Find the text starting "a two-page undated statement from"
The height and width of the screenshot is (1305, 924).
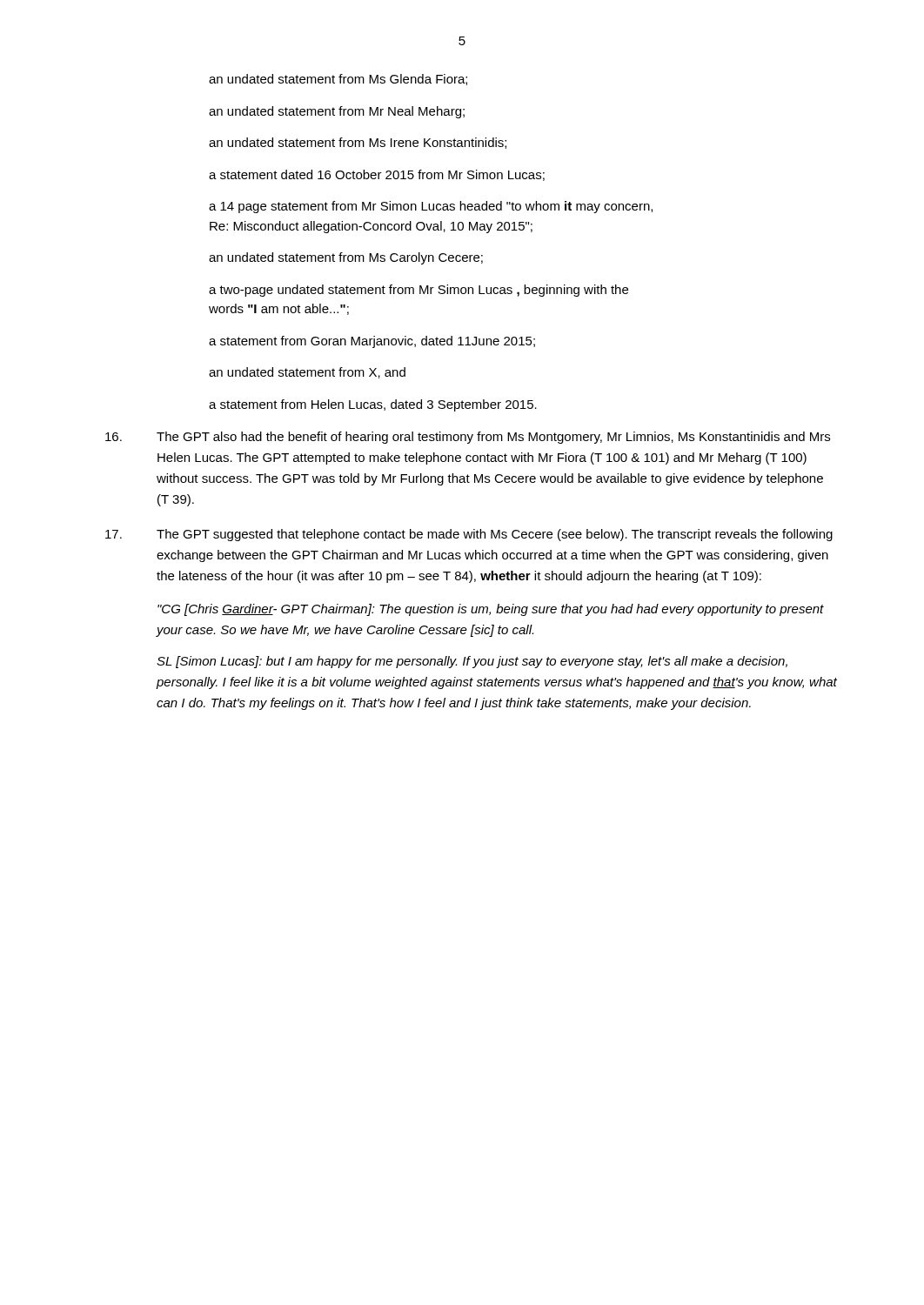pyautogui.click(x=419, y=299)
